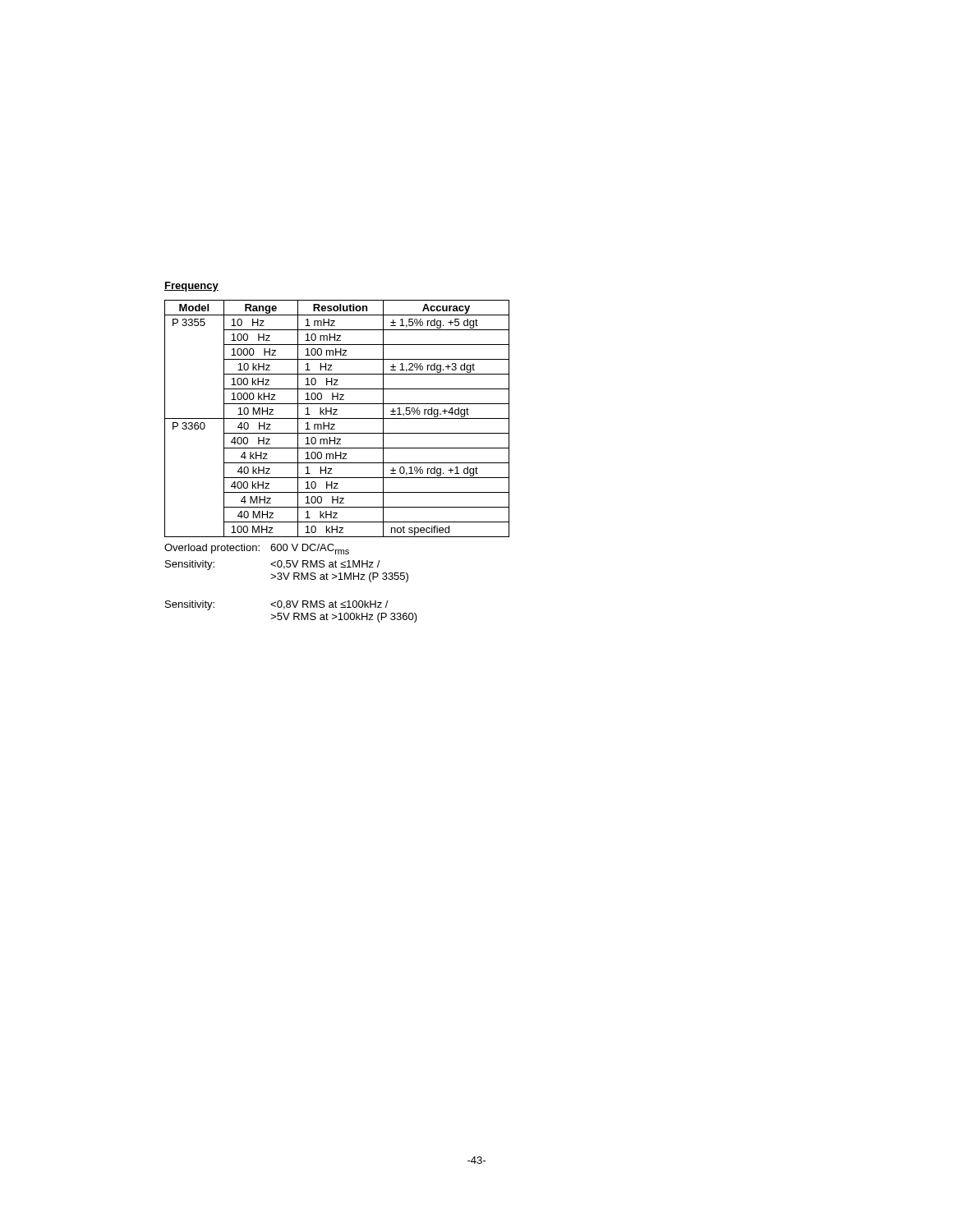Screen dimensions: 1232x953
Task: Locate a table
Action: [337, 418]
